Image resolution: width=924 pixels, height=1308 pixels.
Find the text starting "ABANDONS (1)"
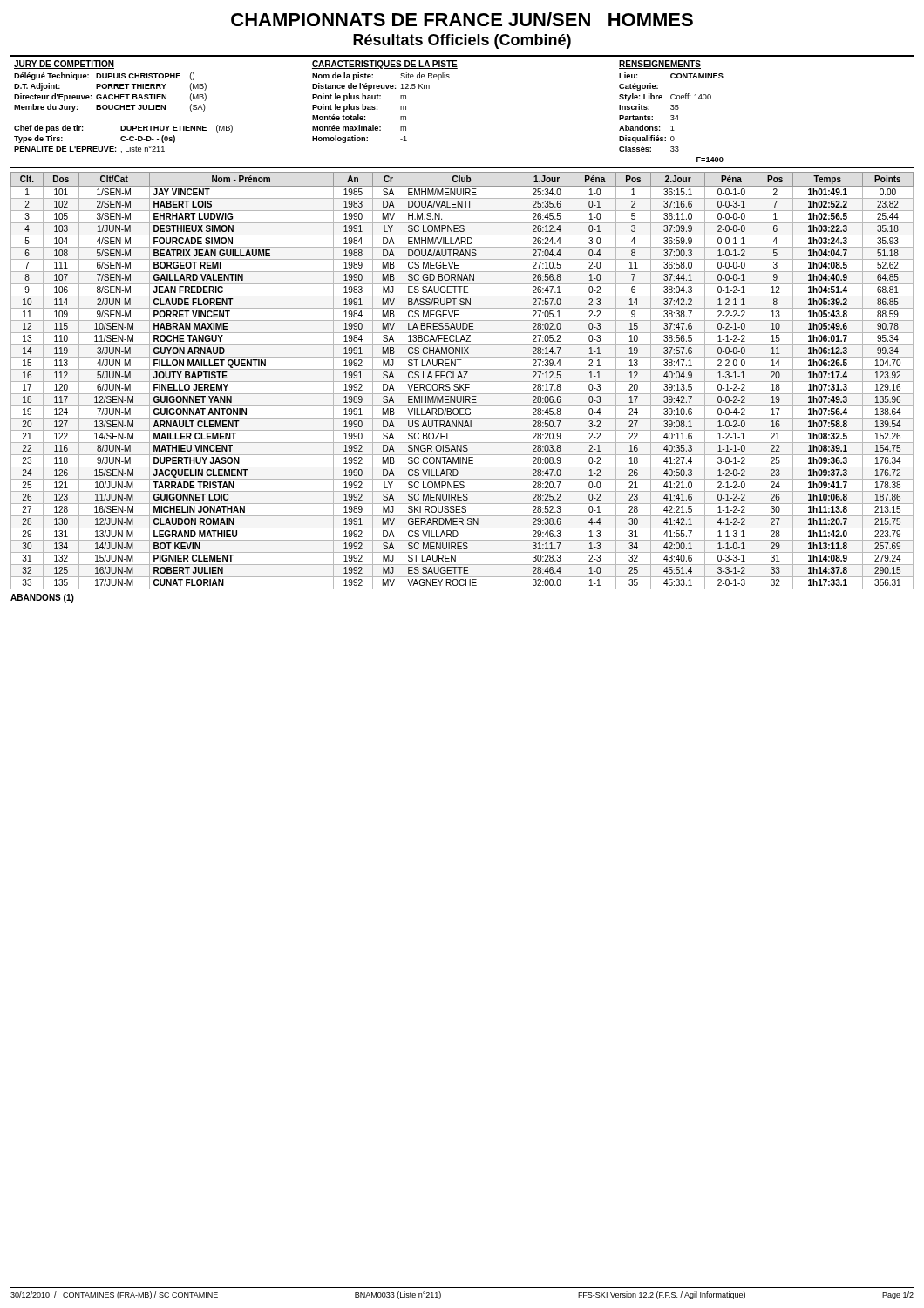(x=42, y=597)
